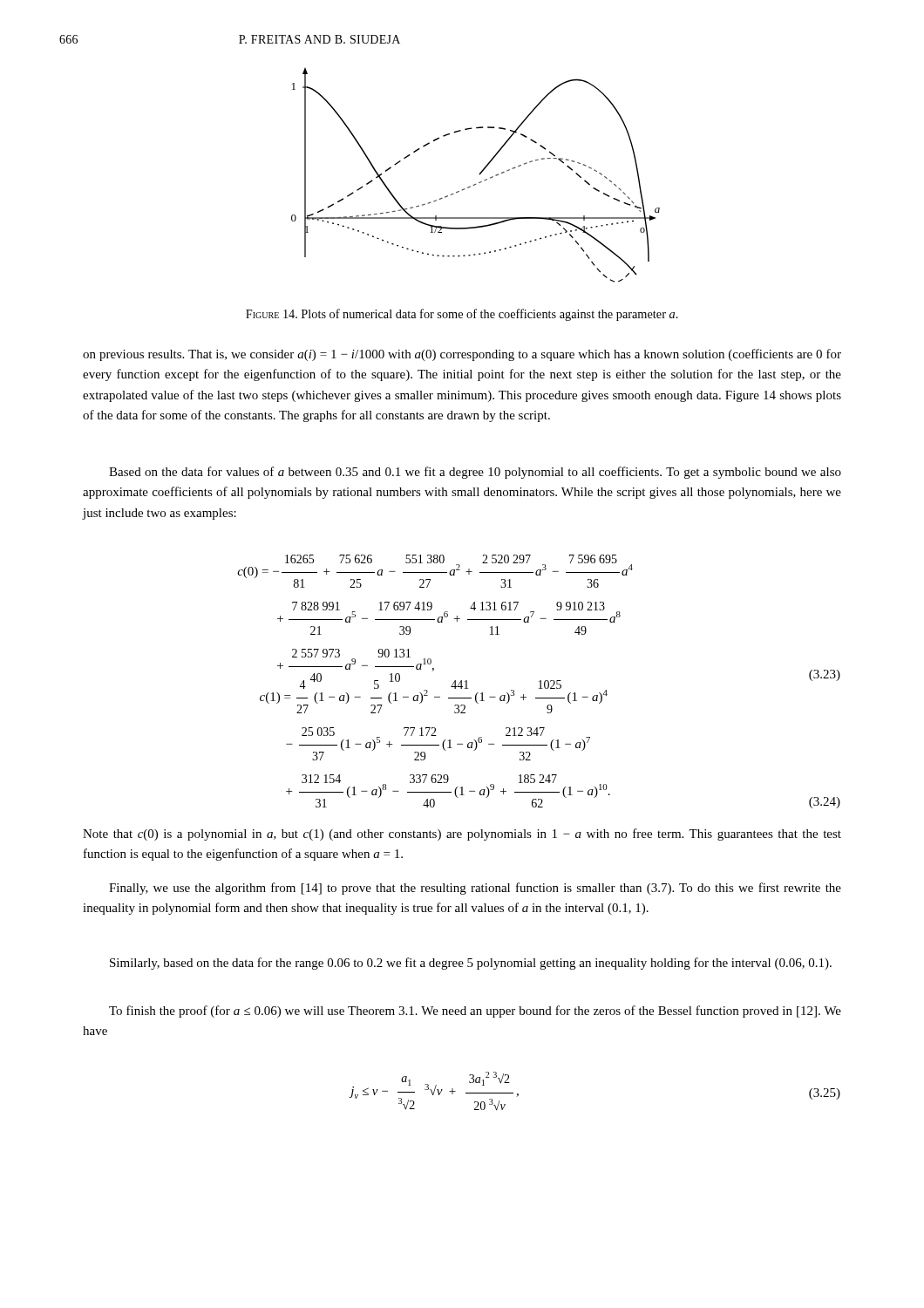The width and height of the screenshot is (924, 1308).
Task: Select the region starting "c(1) =427(1 − a) −"
Action: [462, 745]
